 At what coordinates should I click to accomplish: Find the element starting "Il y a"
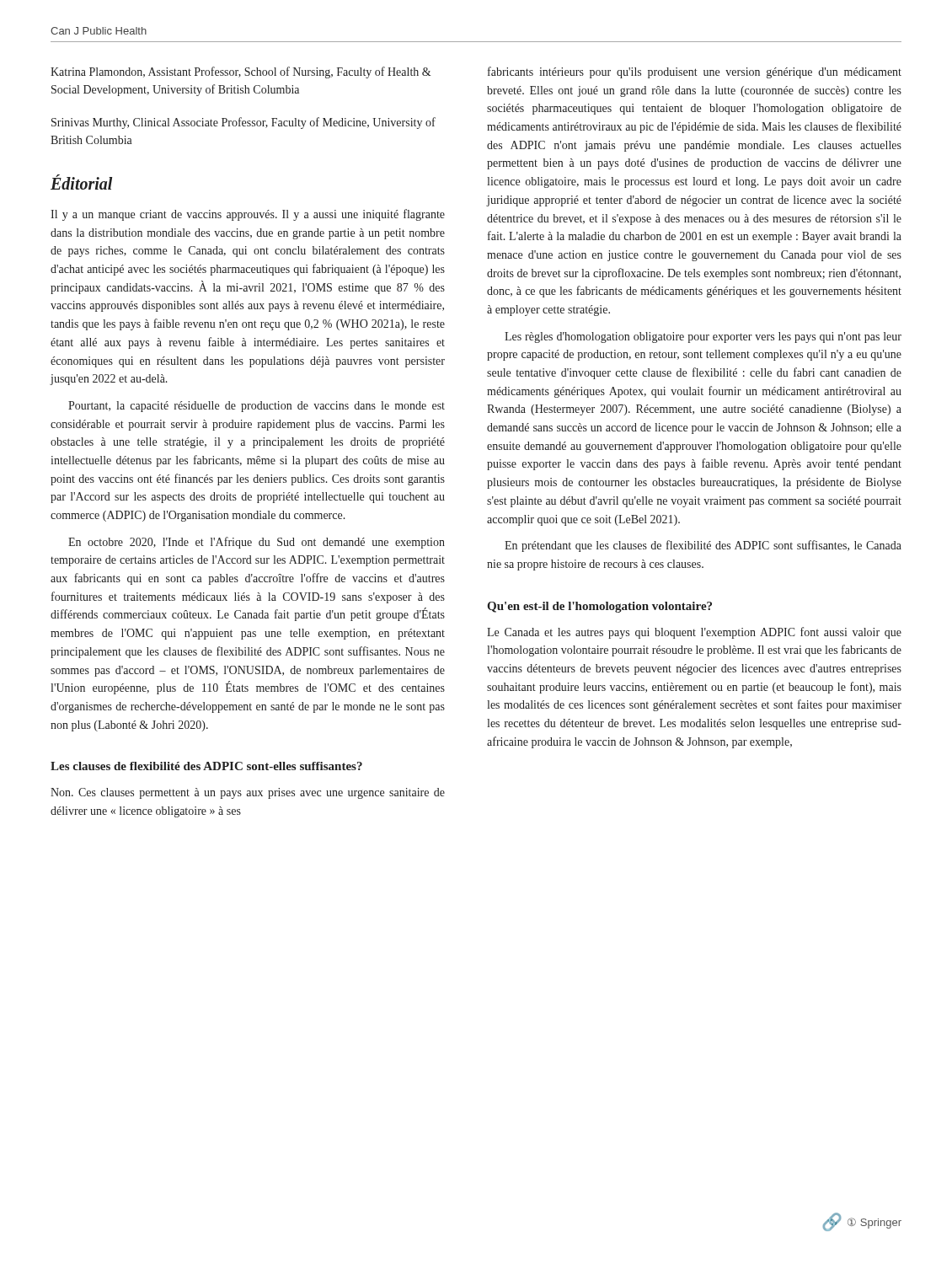click(248, 297)
